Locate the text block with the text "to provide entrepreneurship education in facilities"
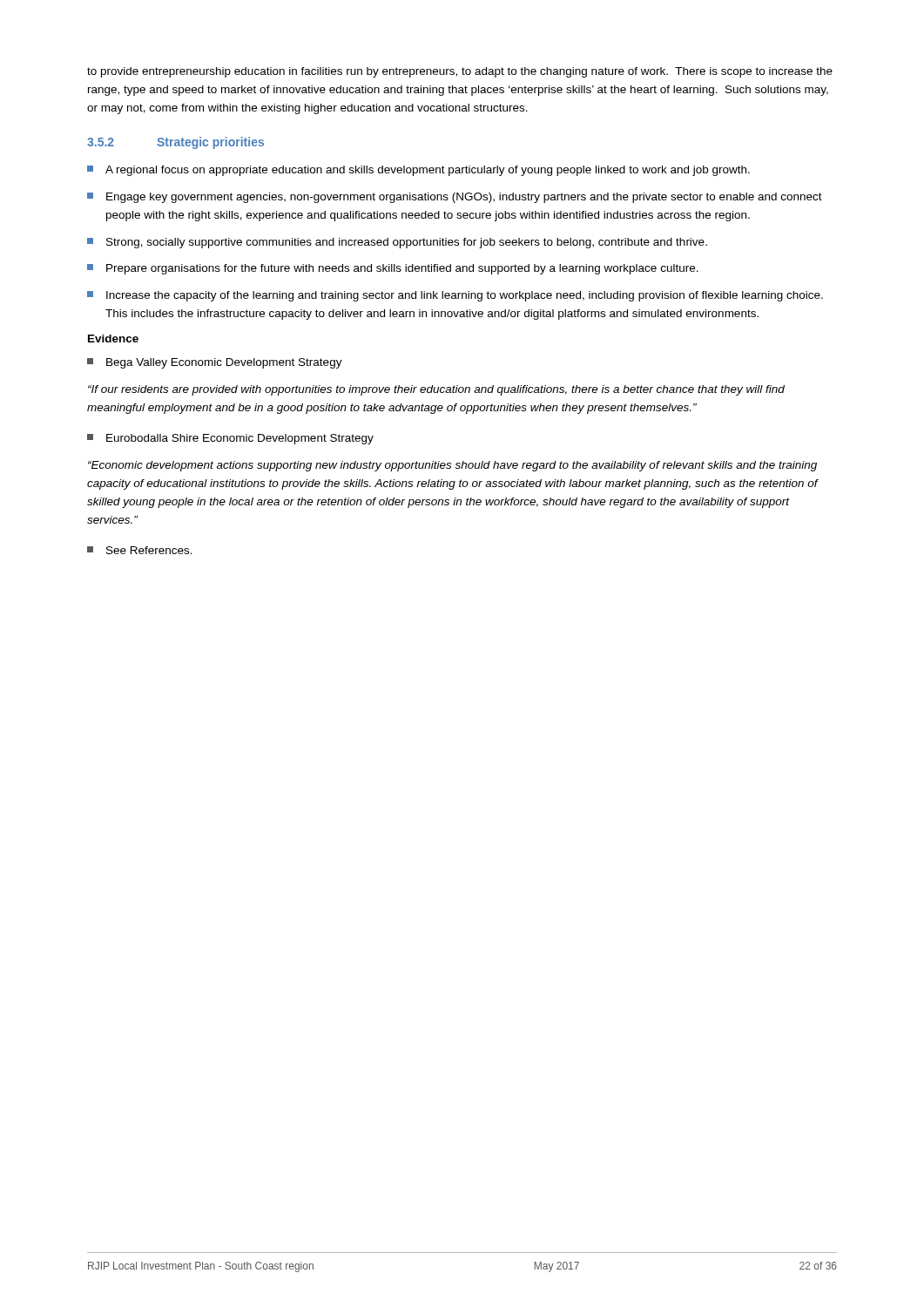This screenshot has width=924, height=1307. click(460, 89)
